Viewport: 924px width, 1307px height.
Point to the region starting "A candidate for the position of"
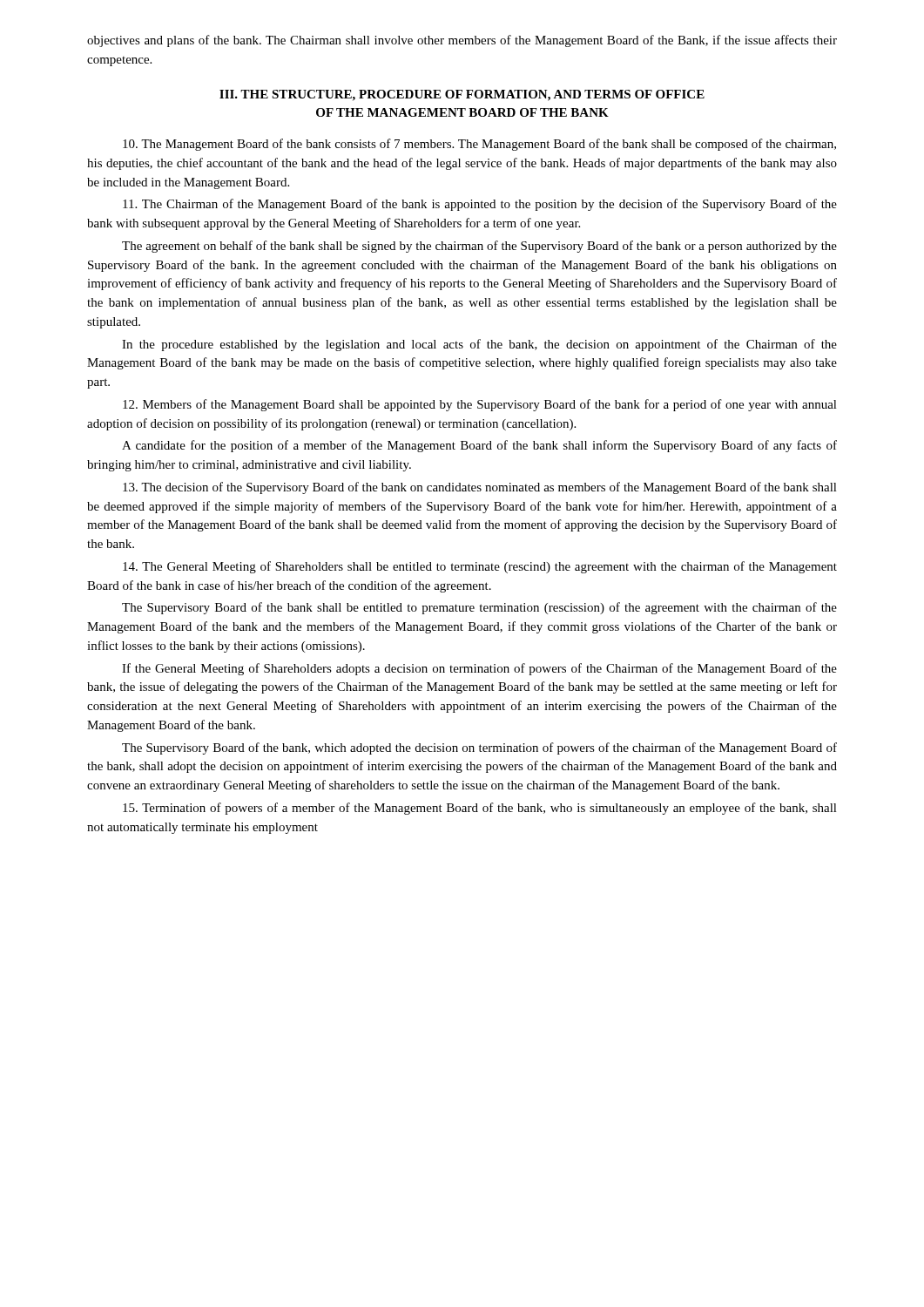[x=462, y=456]
